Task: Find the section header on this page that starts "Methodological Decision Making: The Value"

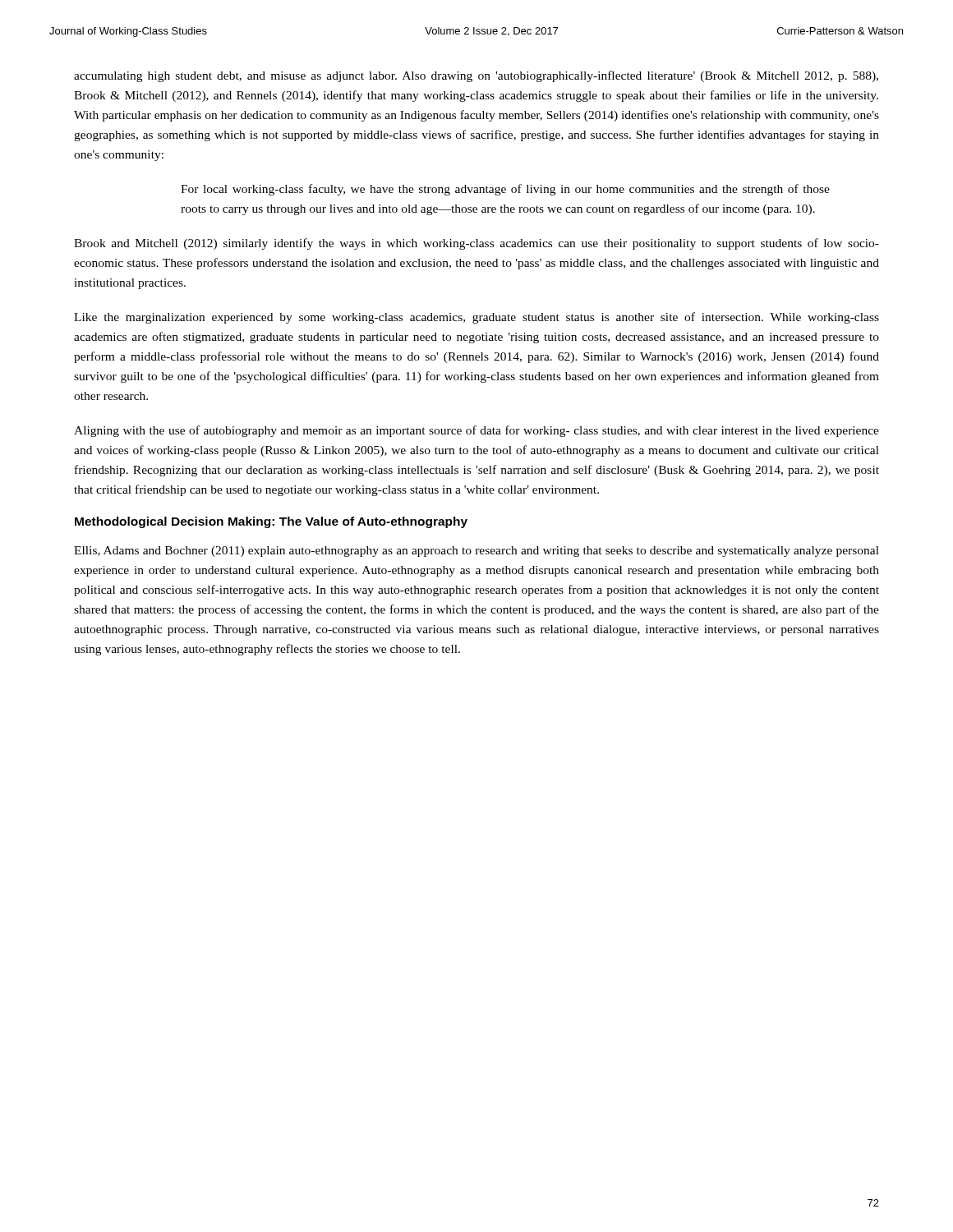Action: [x=271, y=521]
